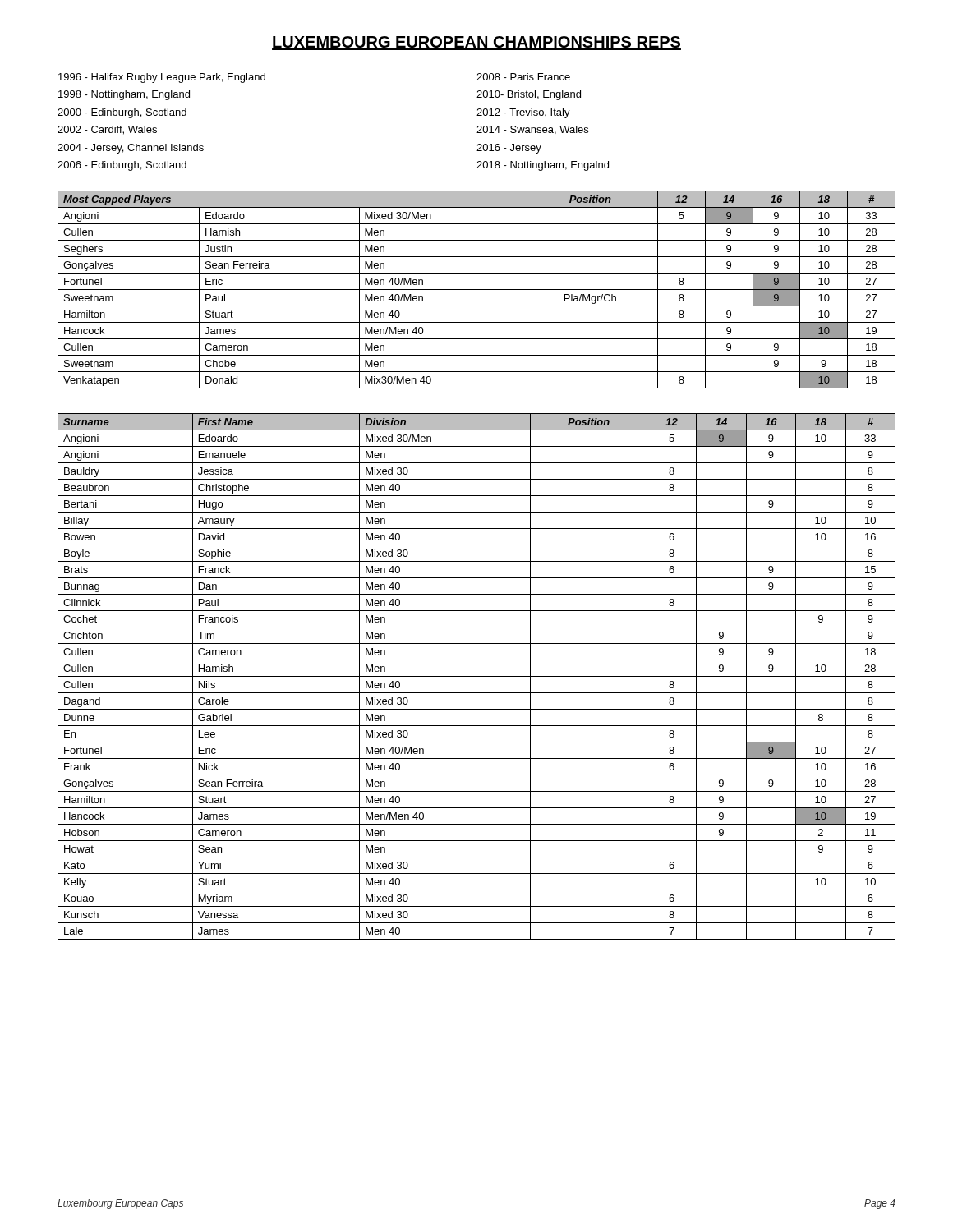Locate the text block containing "1996 - Halifax Rugby League Park, England"
The height and width of the screenshot is (1232, 953).
click(476, 121)
